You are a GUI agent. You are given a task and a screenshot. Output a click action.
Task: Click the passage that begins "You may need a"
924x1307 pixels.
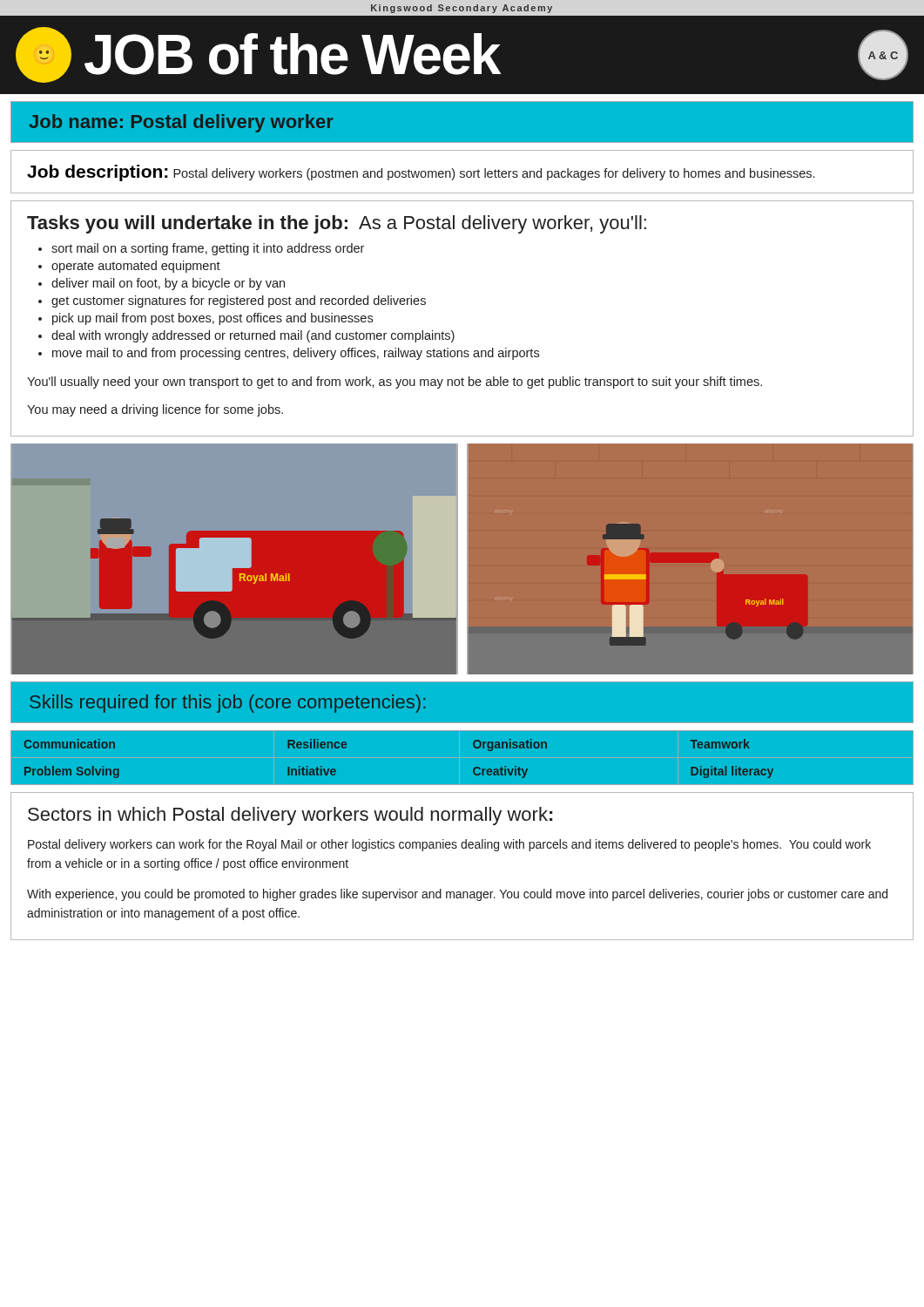156,410
